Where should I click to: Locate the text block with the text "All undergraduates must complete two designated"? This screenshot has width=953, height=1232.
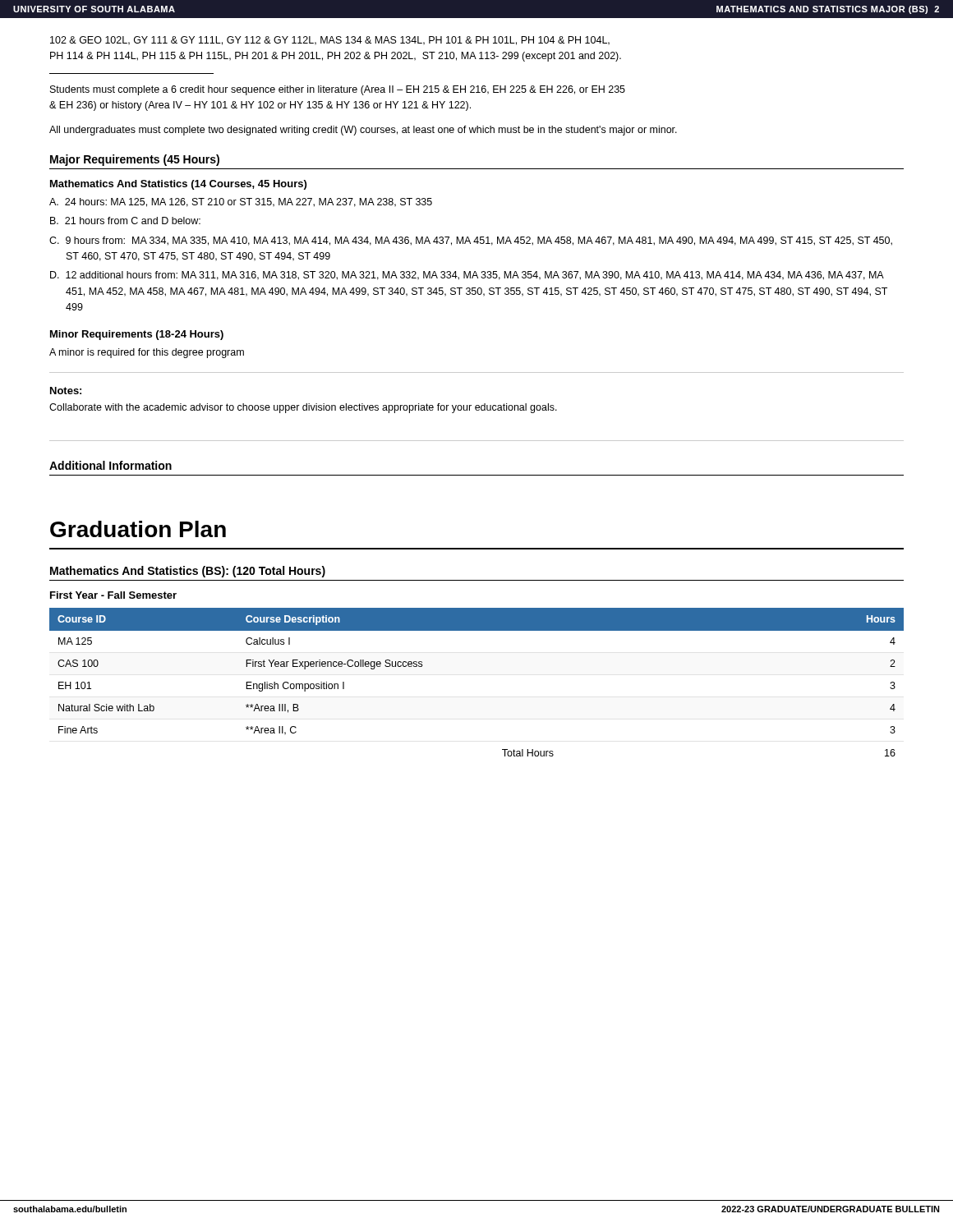pos(363,129)
